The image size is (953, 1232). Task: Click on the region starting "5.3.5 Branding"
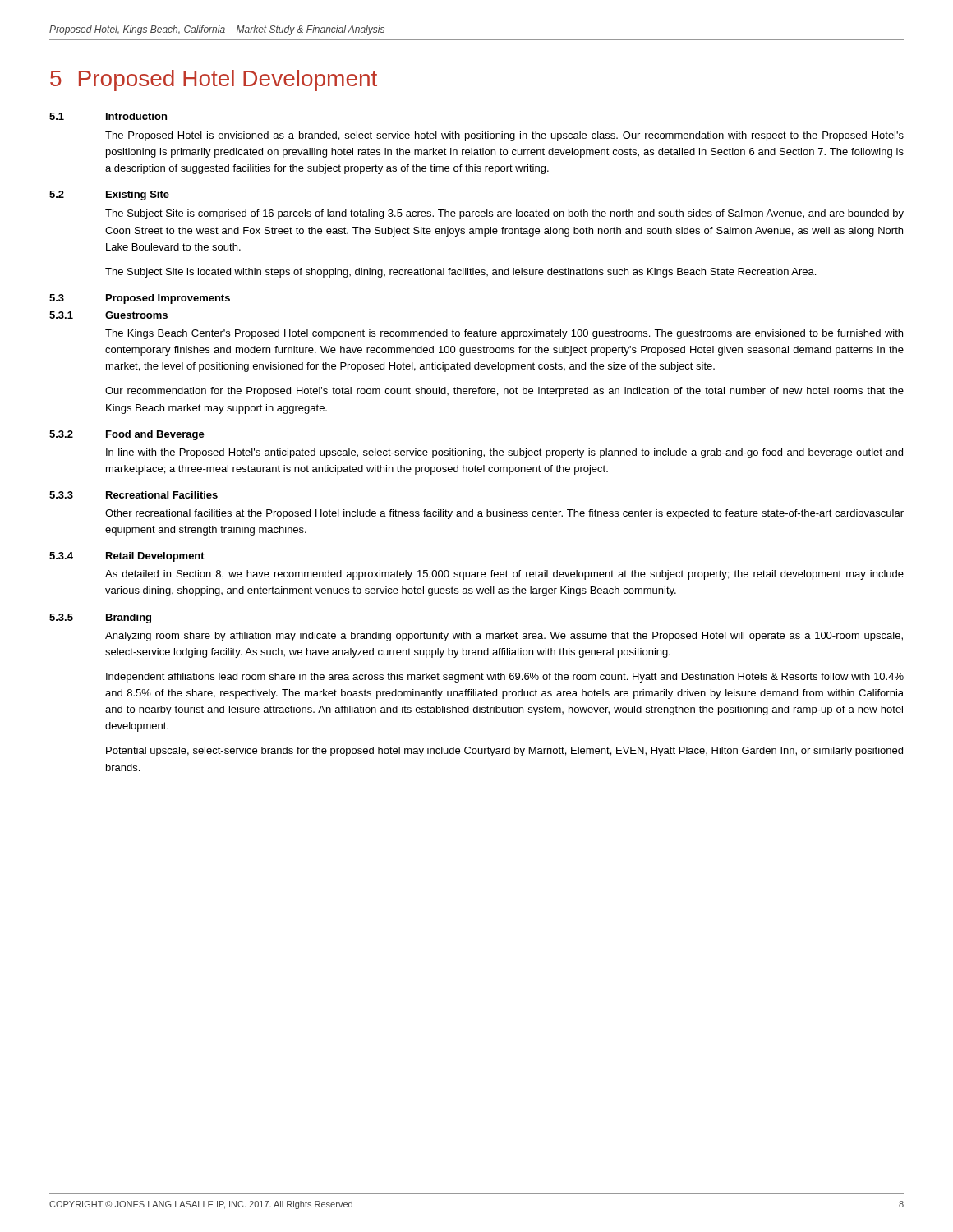(x=101, y=617)
